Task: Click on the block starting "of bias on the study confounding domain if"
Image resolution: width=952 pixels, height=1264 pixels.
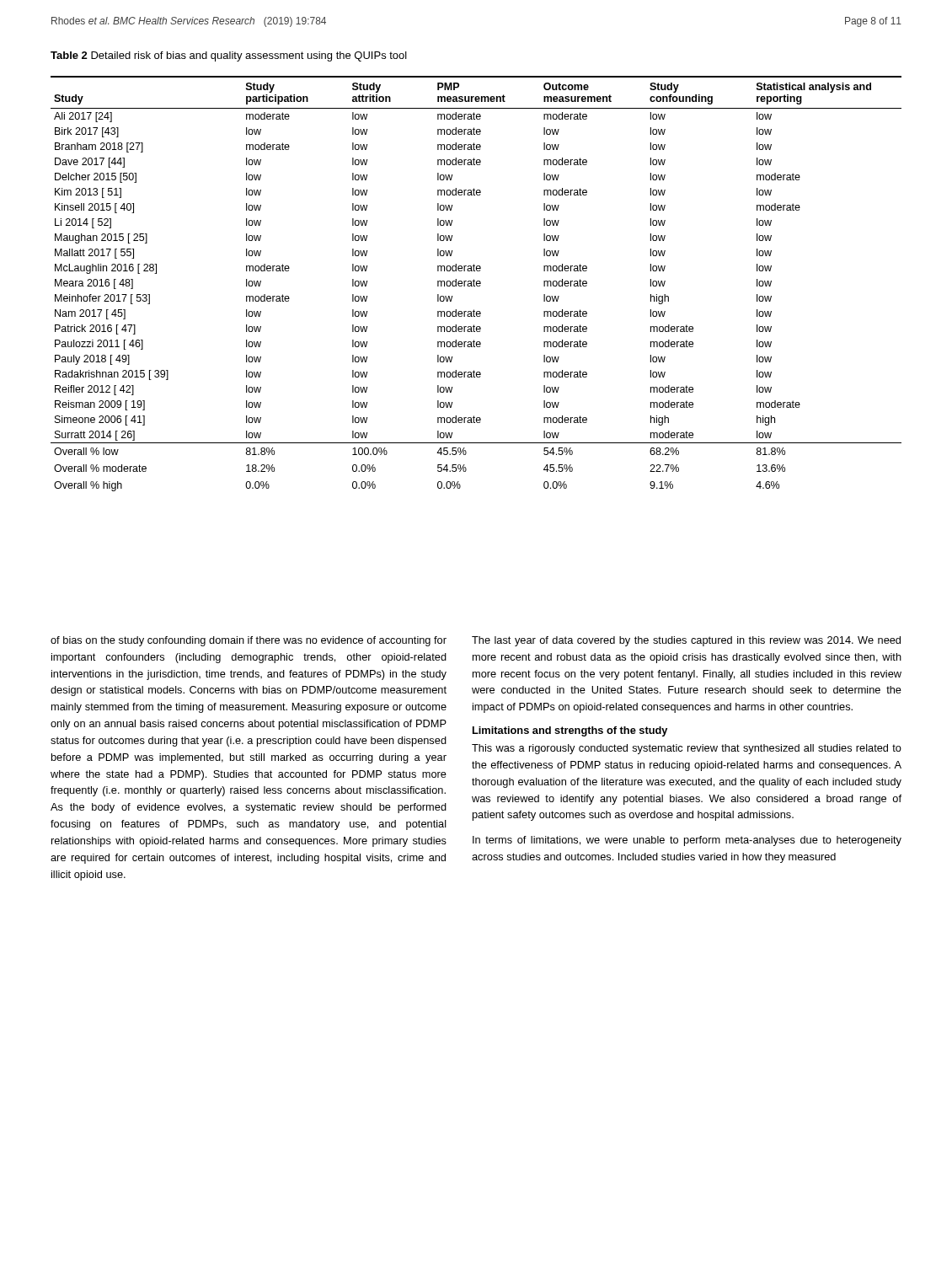Action: tap(249, 757)
